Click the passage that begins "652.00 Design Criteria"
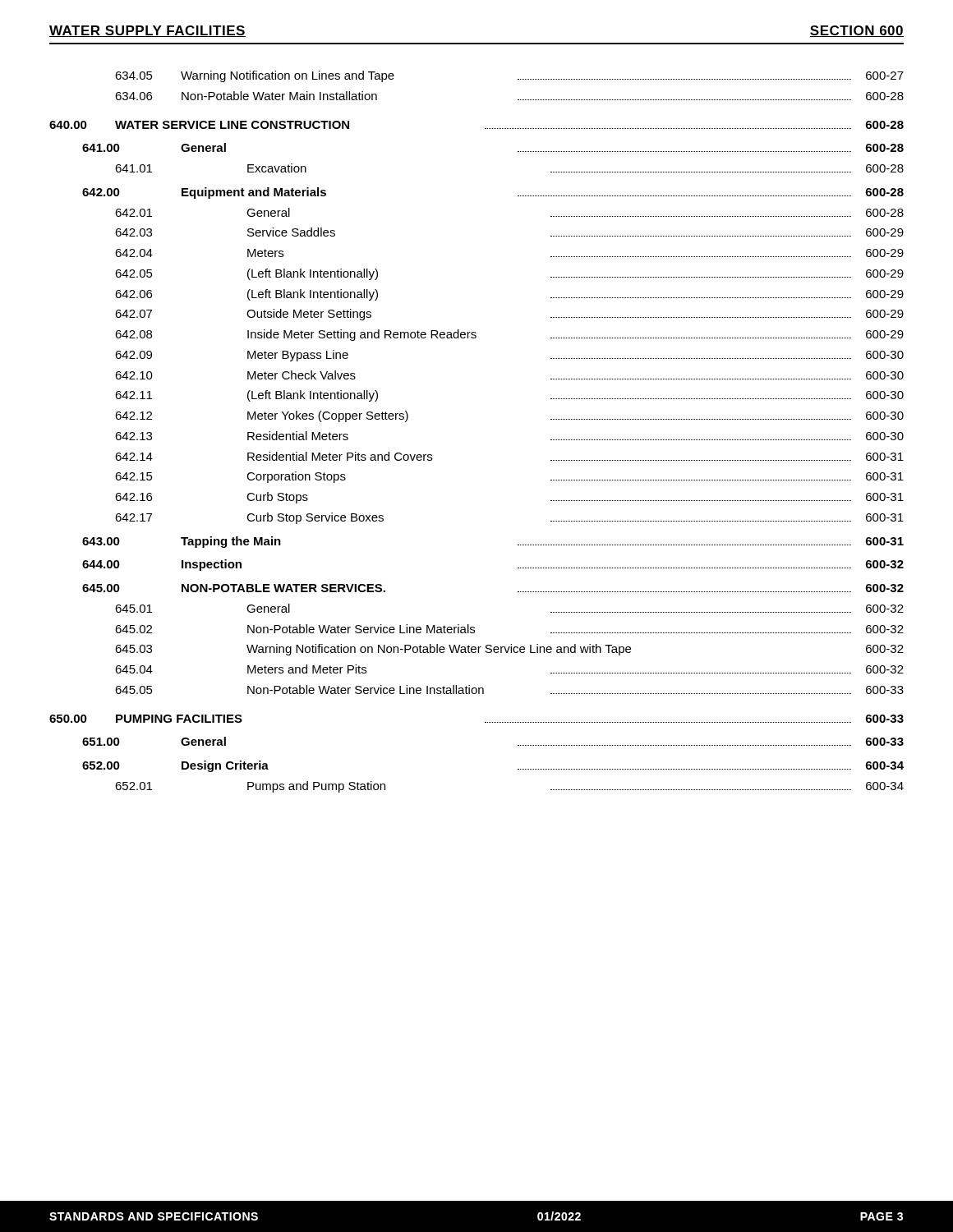 tap(99, 766)
